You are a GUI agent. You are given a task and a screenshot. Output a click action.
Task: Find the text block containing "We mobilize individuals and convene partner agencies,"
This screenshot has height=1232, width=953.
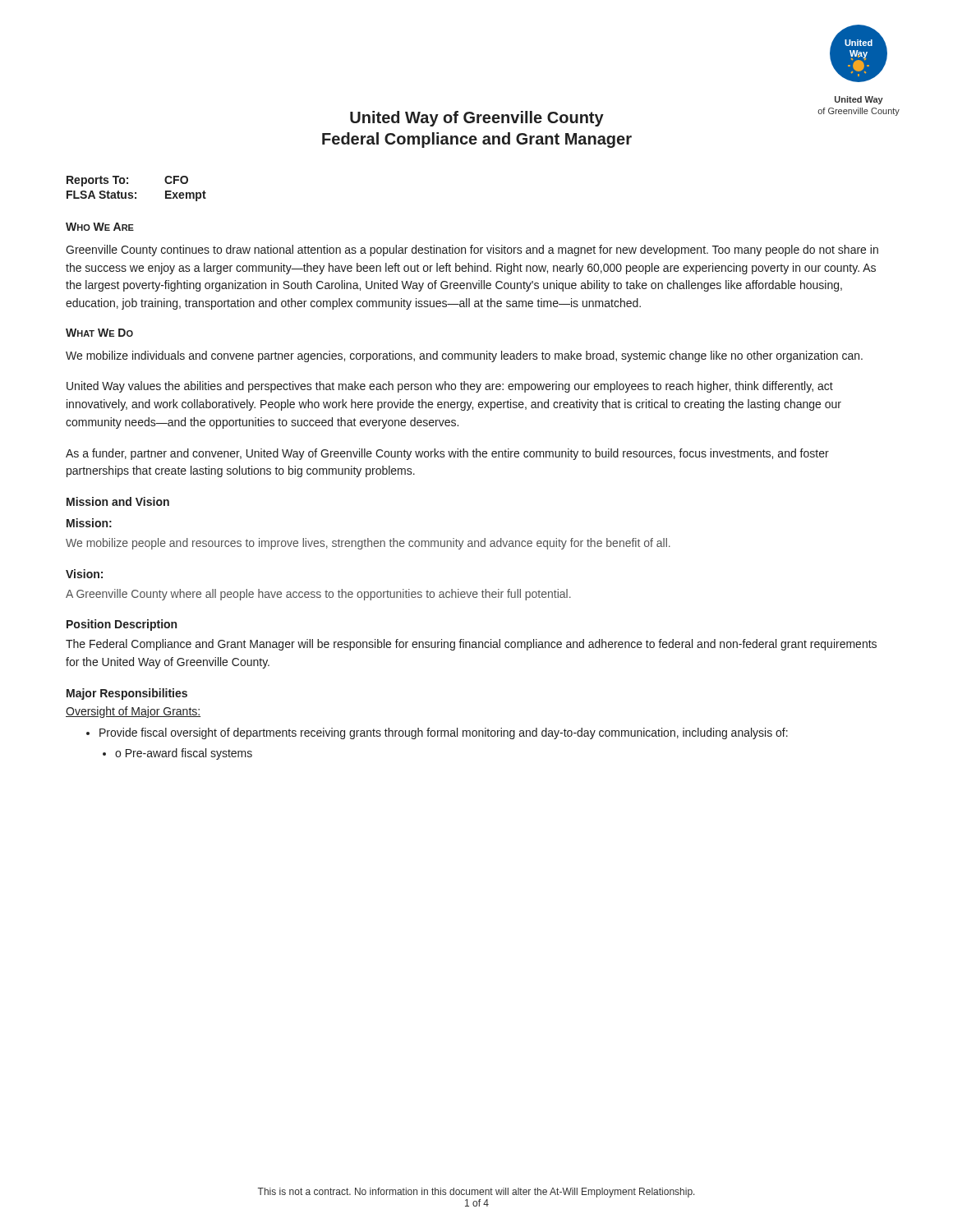point(465,355)
